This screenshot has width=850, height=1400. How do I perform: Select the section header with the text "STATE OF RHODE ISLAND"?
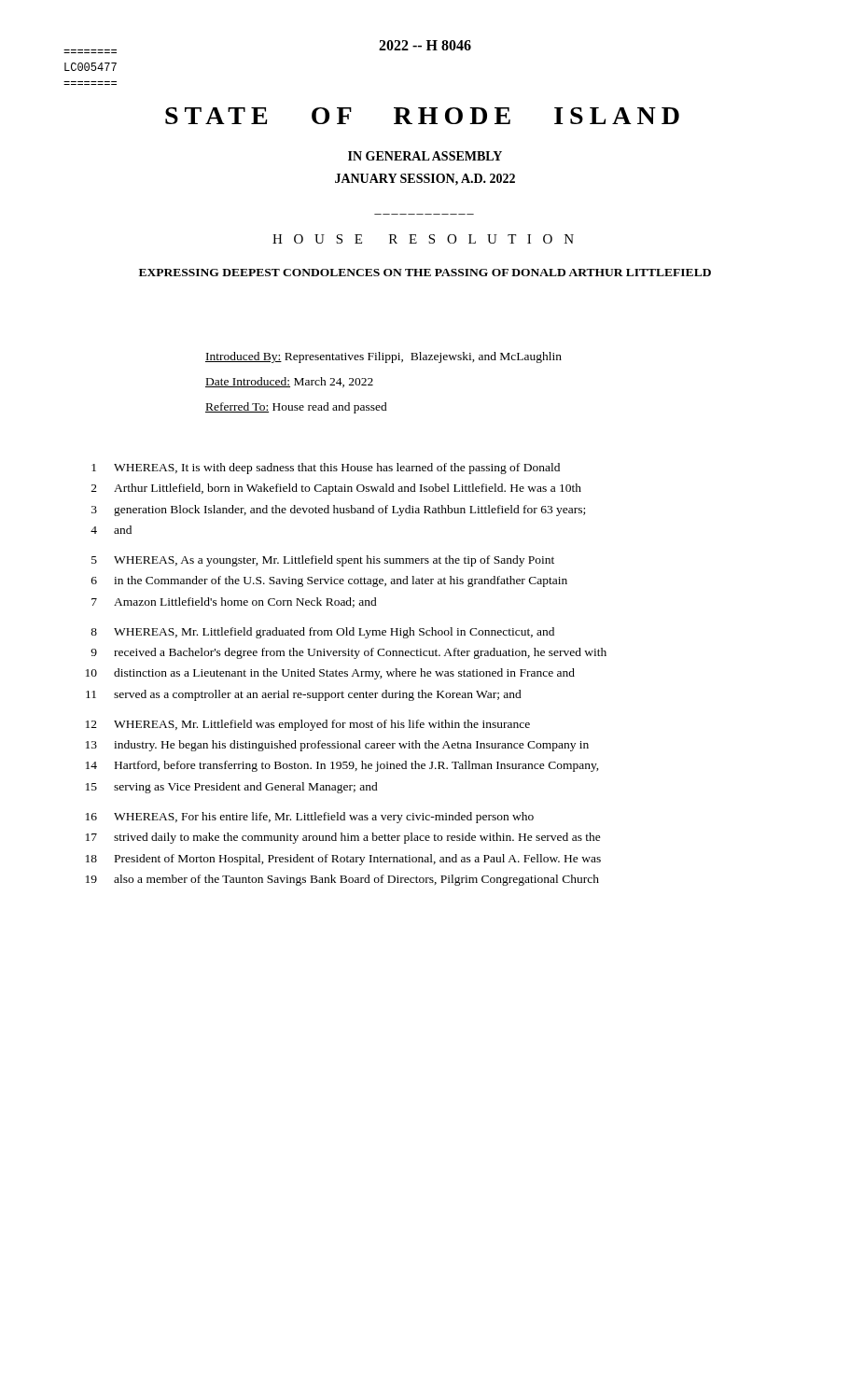425,115
